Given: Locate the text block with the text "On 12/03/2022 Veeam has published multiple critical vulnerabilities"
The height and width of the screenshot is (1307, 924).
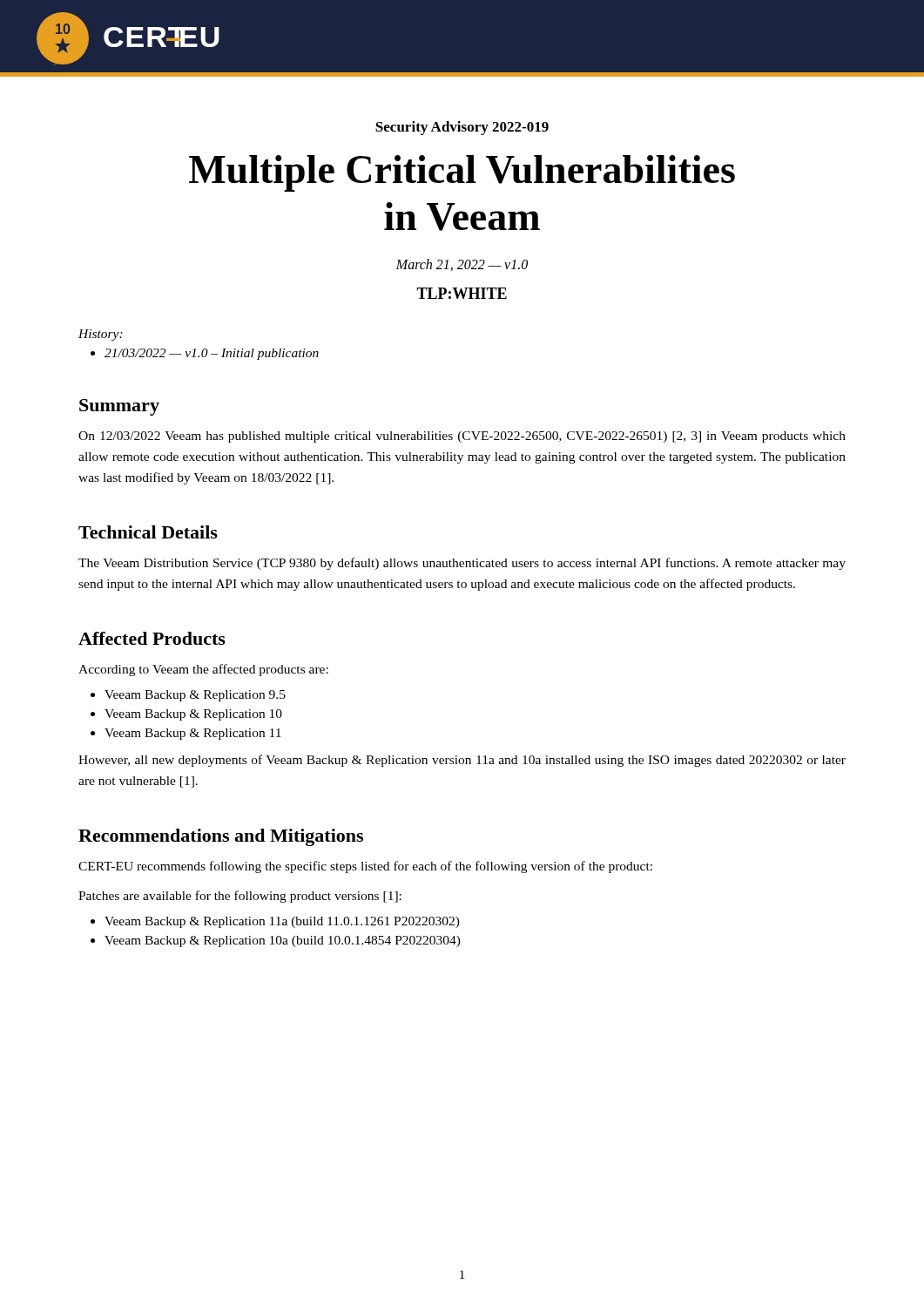Looking at the screenshot, I should (x=462, y=456).
